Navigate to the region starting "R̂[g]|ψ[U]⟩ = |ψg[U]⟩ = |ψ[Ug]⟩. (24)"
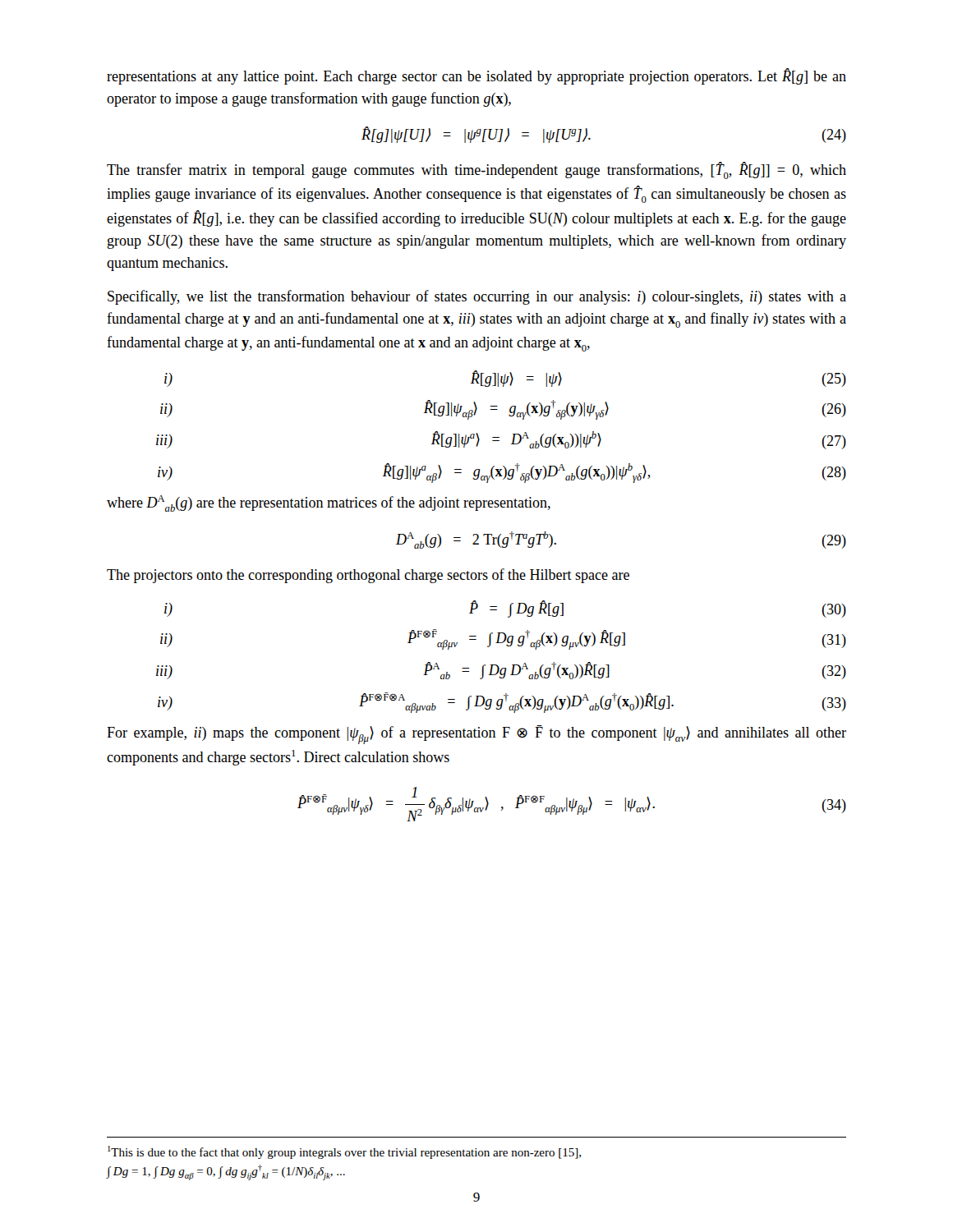953x1232 pixels. point(474,134)
